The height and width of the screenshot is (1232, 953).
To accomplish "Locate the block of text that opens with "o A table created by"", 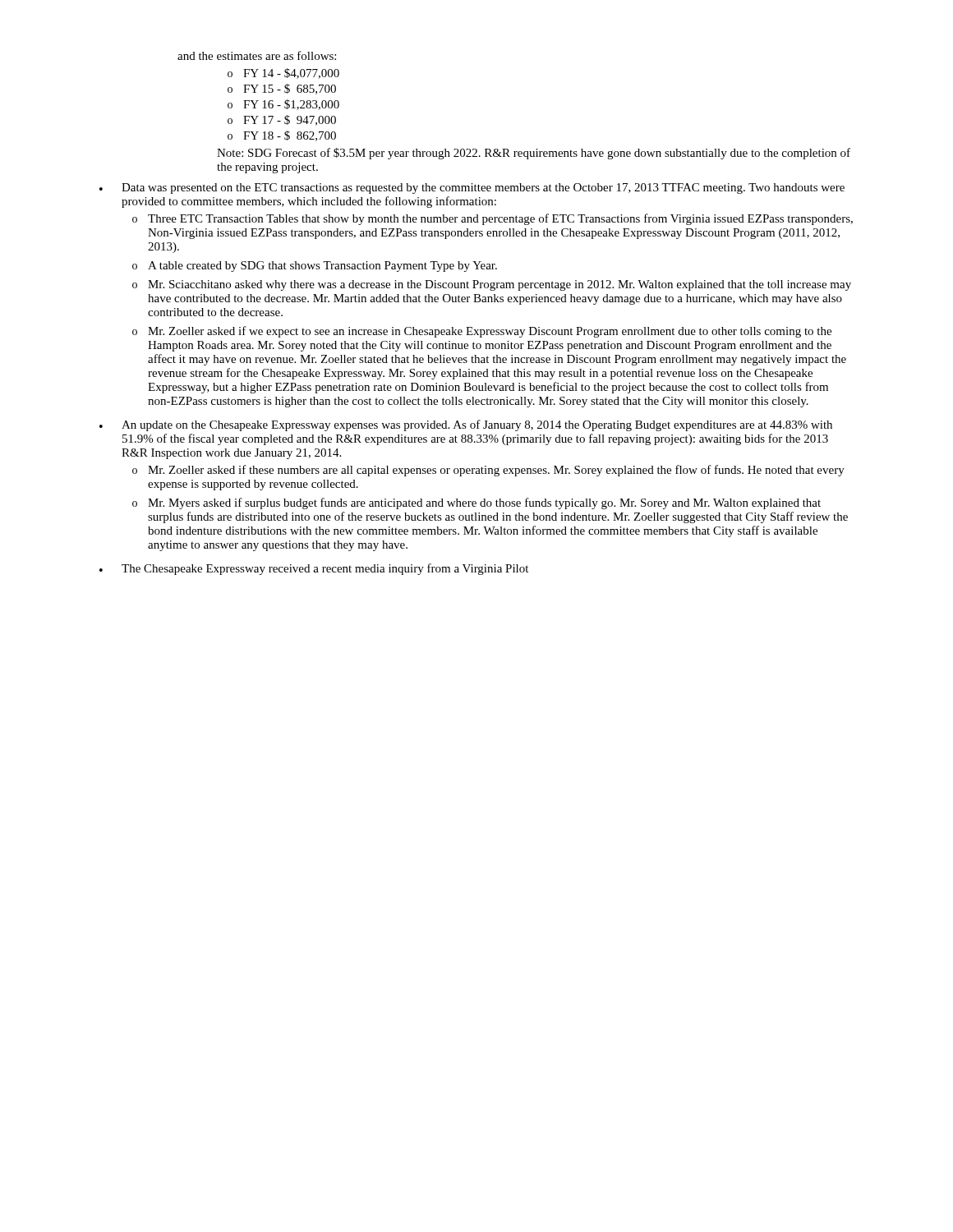I will (x=488, y=266).
